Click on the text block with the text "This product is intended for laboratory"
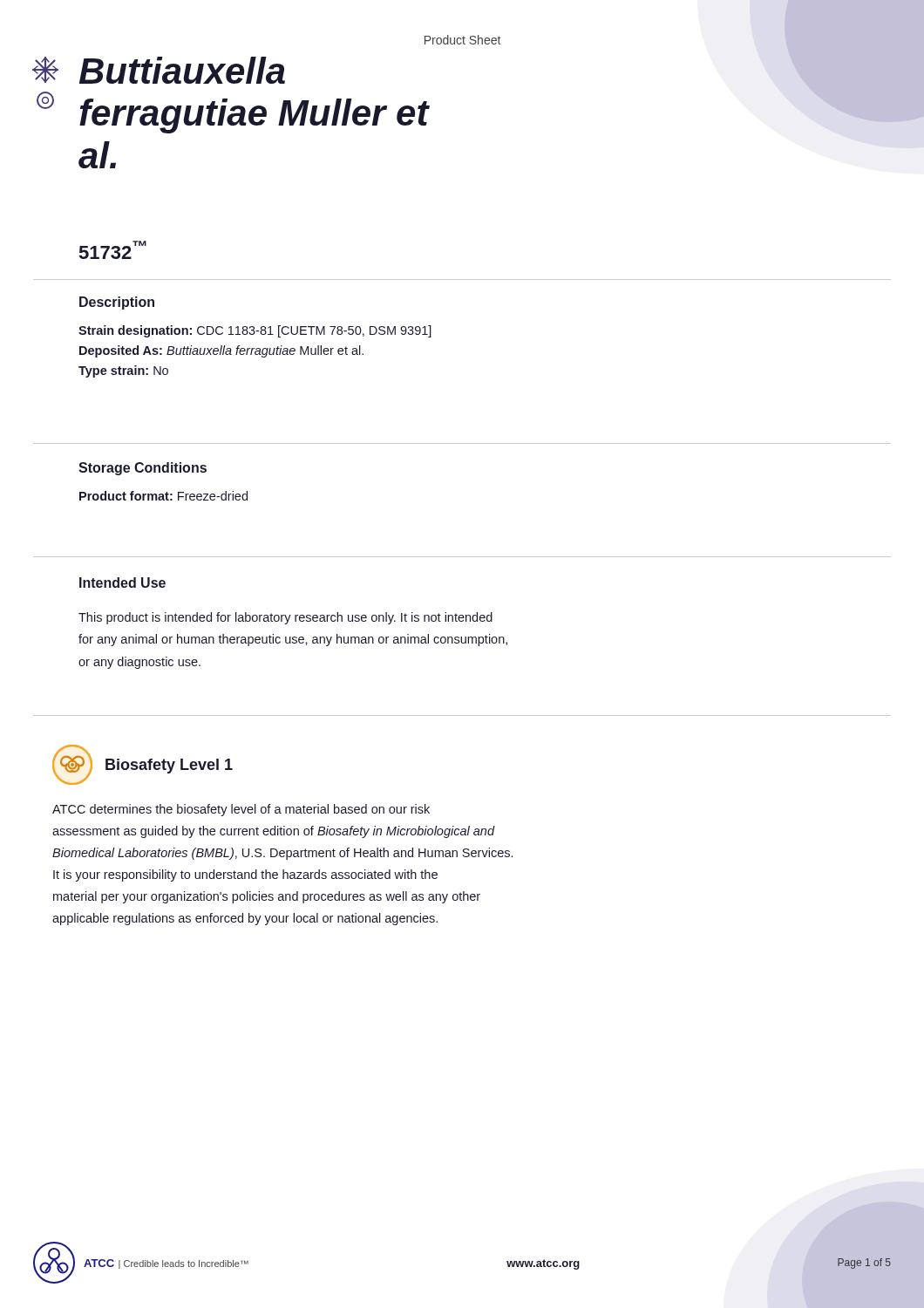Screen dimensions: 1308x924 (293, 640)
